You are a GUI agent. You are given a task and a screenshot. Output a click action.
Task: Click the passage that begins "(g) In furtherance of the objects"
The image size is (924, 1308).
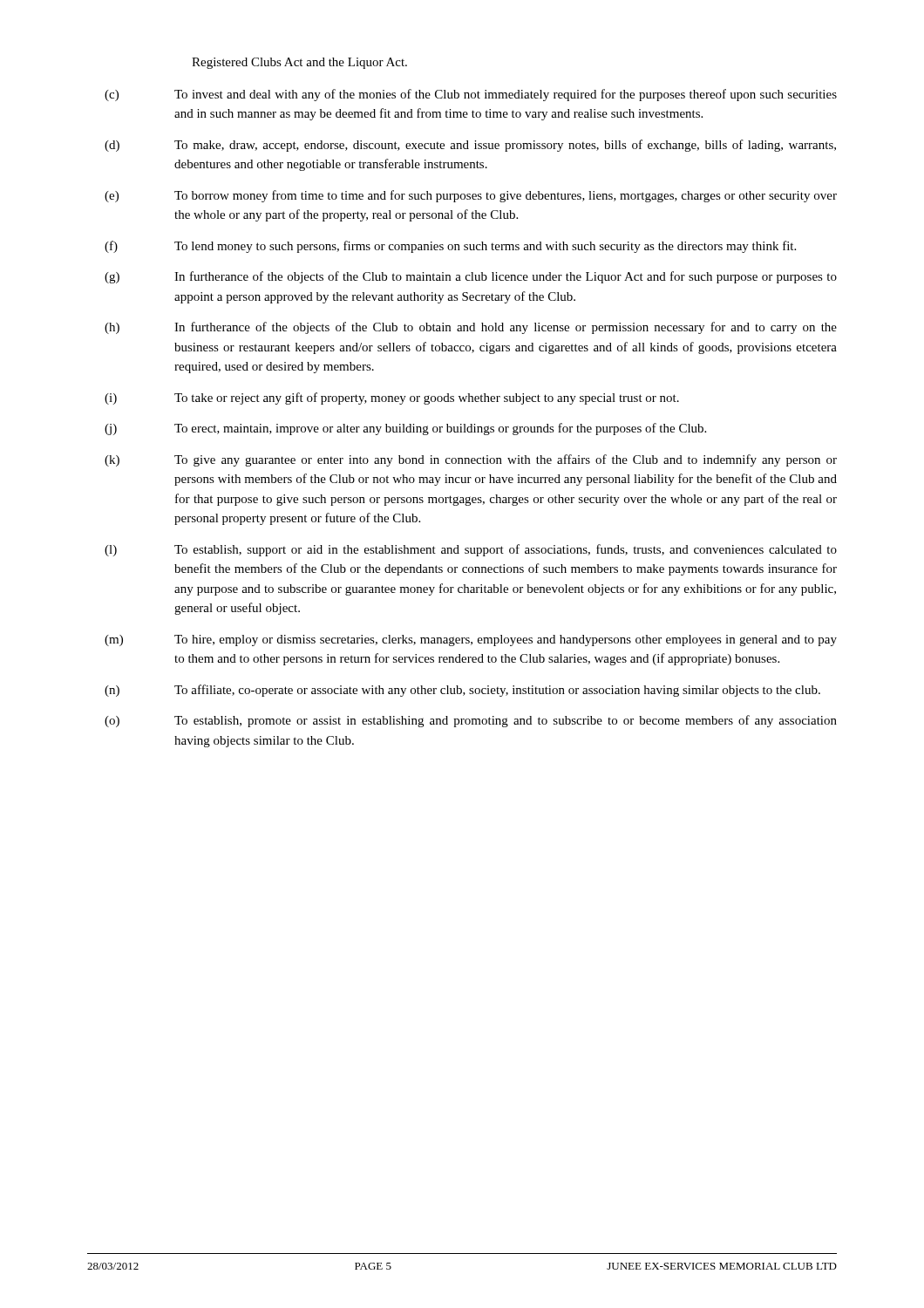(x=462, y=286)
